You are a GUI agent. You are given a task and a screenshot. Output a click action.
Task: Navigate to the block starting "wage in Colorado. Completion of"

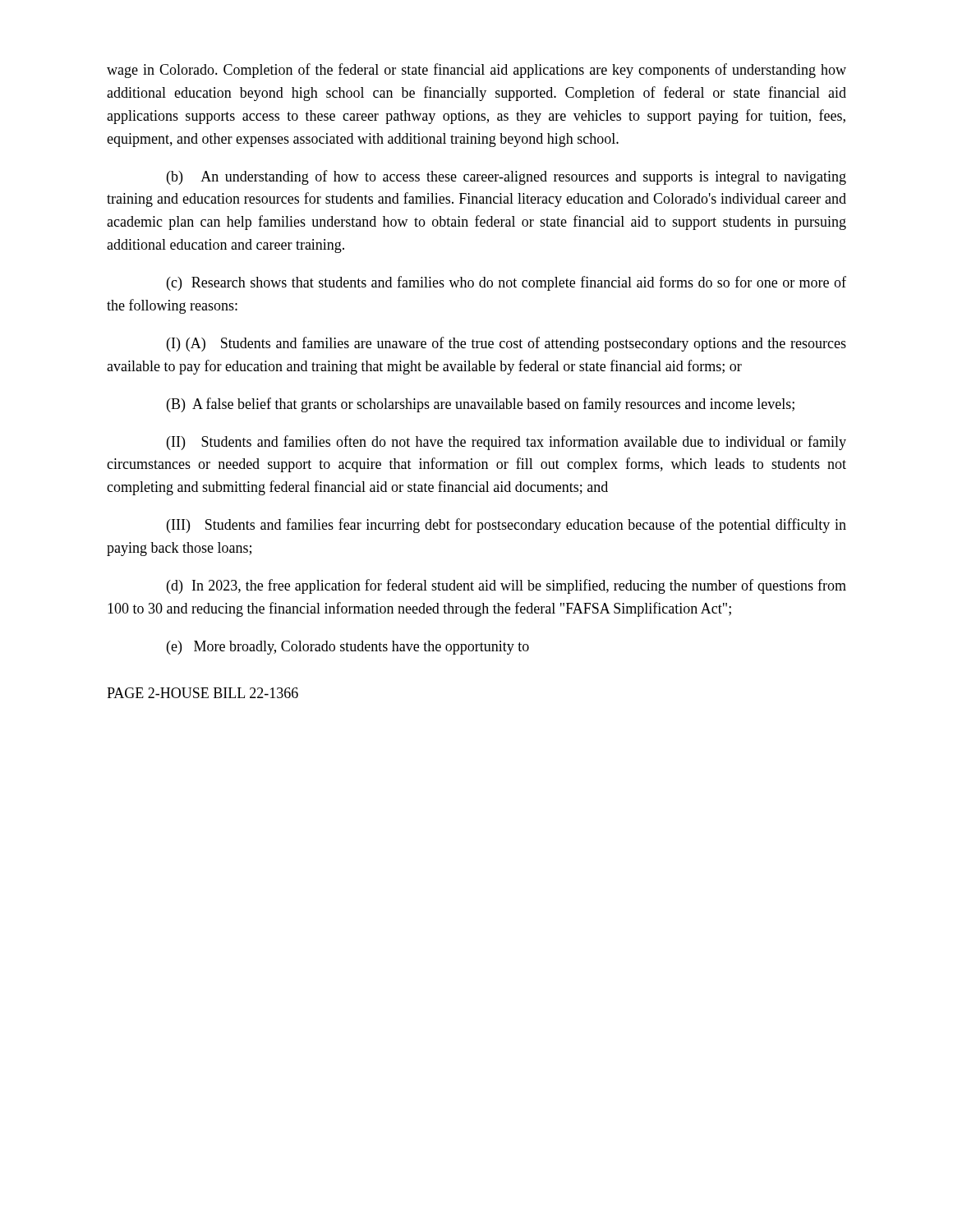click(476, 104)
